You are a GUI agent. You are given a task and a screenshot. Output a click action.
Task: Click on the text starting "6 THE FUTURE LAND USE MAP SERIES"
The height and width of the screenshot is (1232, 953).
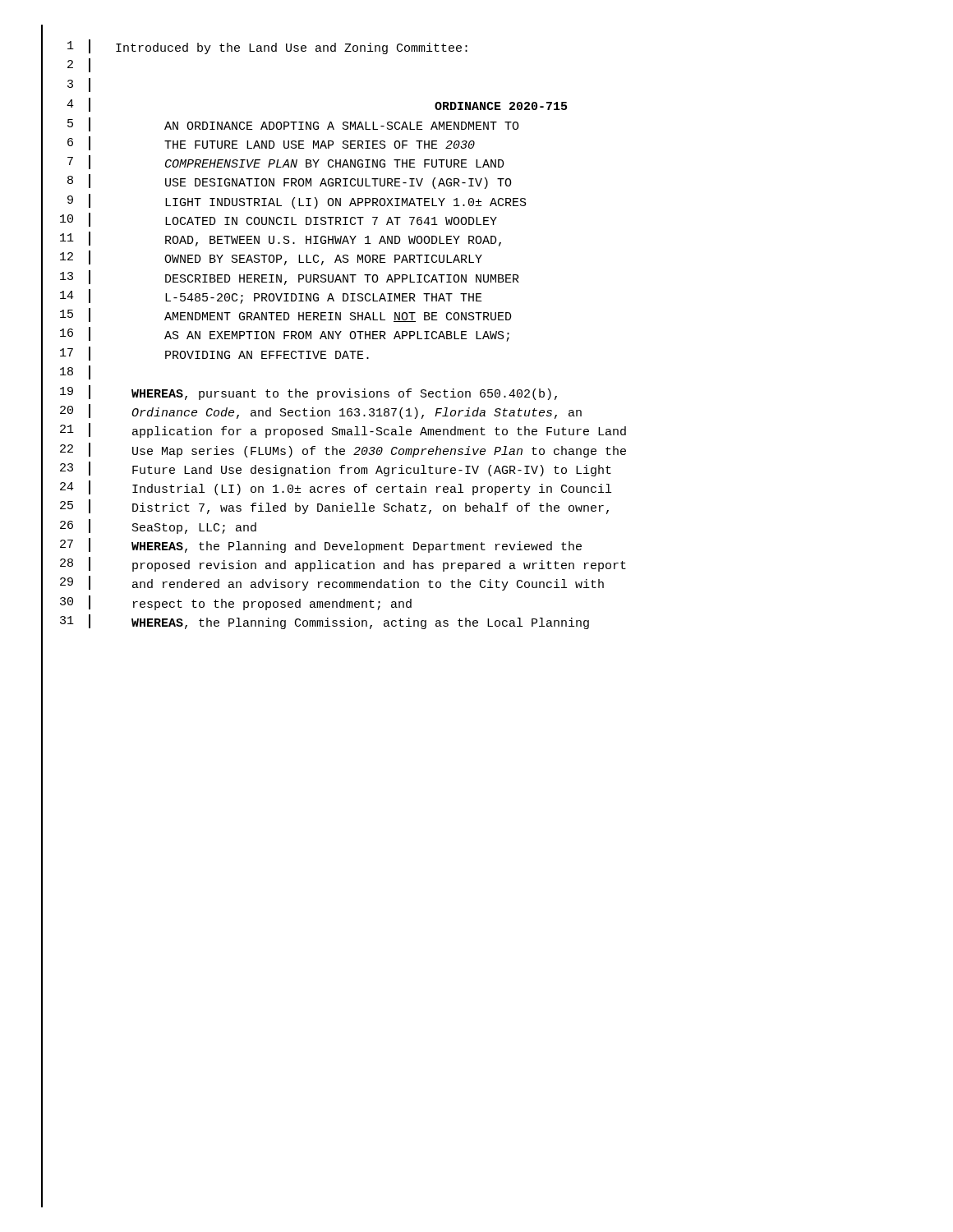[476, 146]
